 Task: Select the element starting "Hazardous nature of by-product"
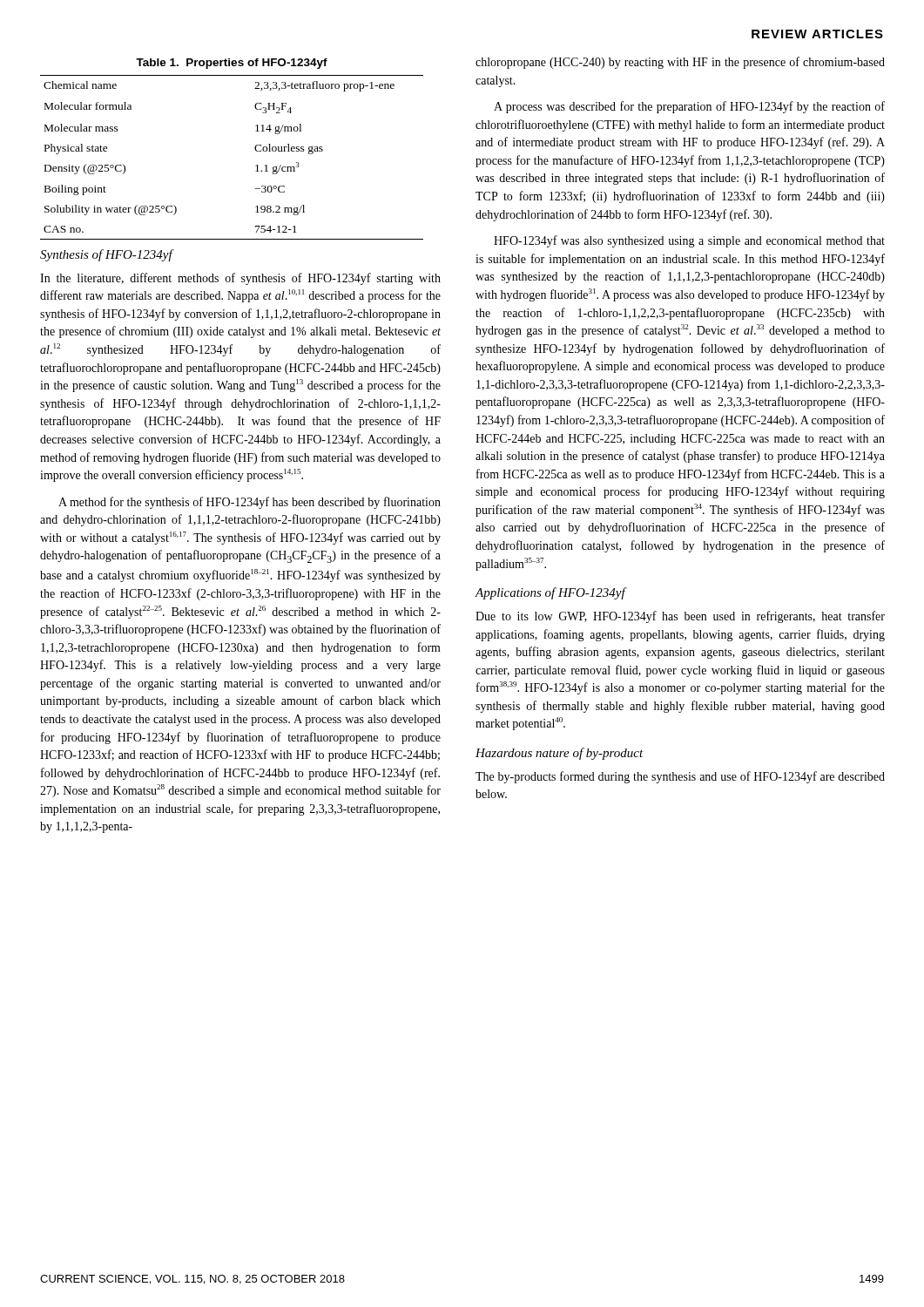coord(560,754)
